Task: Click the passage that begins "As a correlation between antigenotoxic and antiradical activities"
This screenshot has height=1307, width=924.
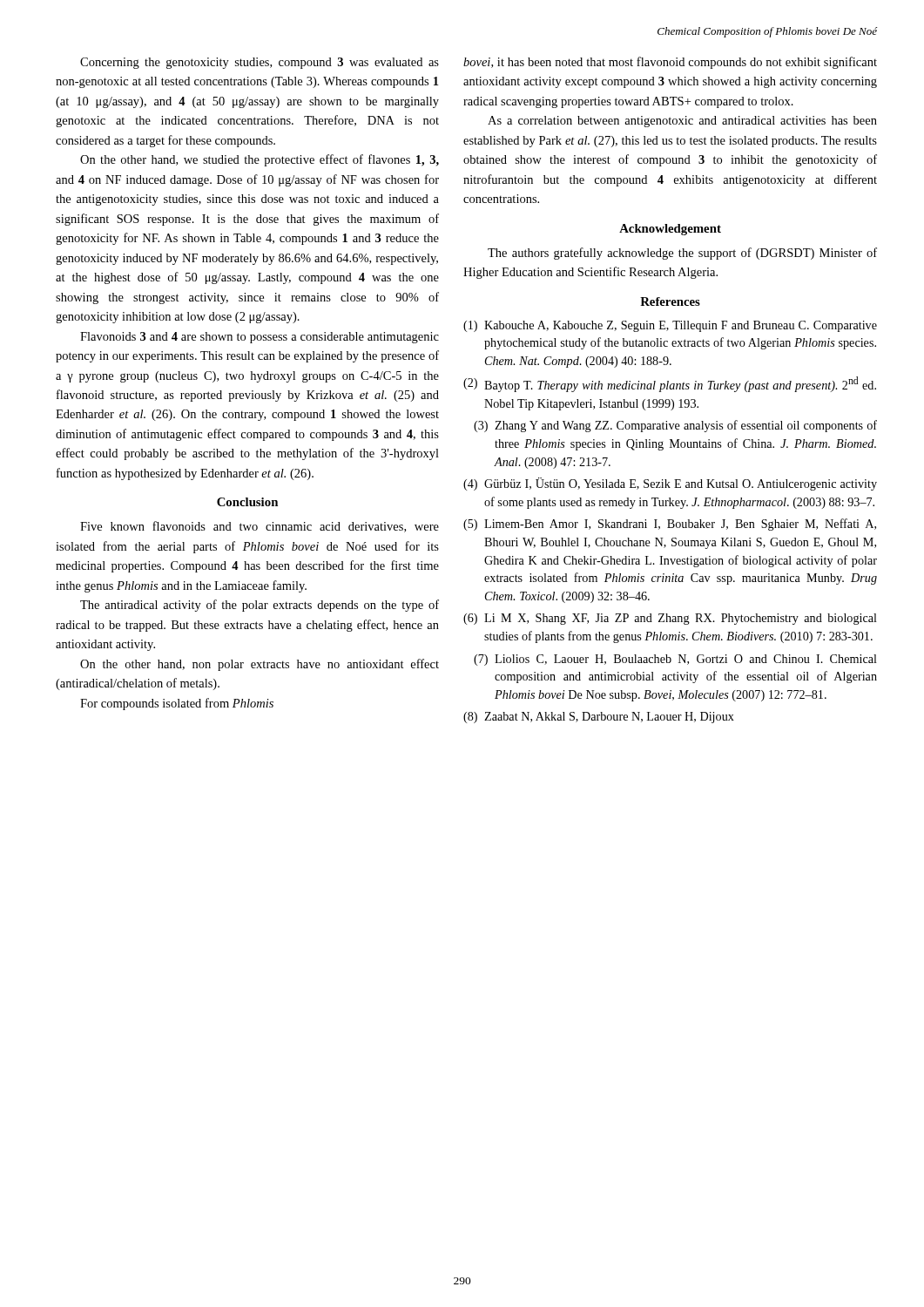Action: [670, 160]
